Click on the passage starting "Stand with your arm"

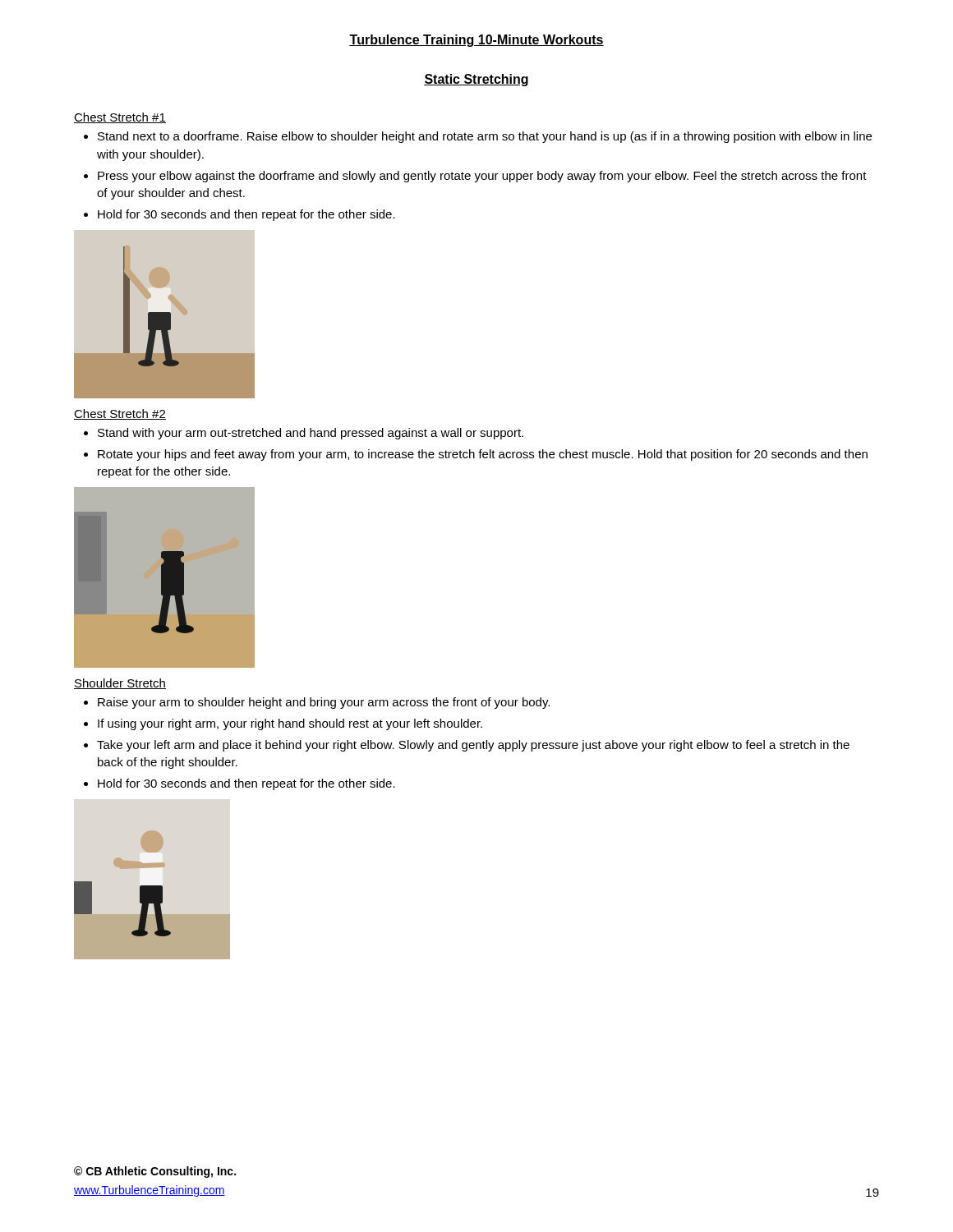pos(311,432)
